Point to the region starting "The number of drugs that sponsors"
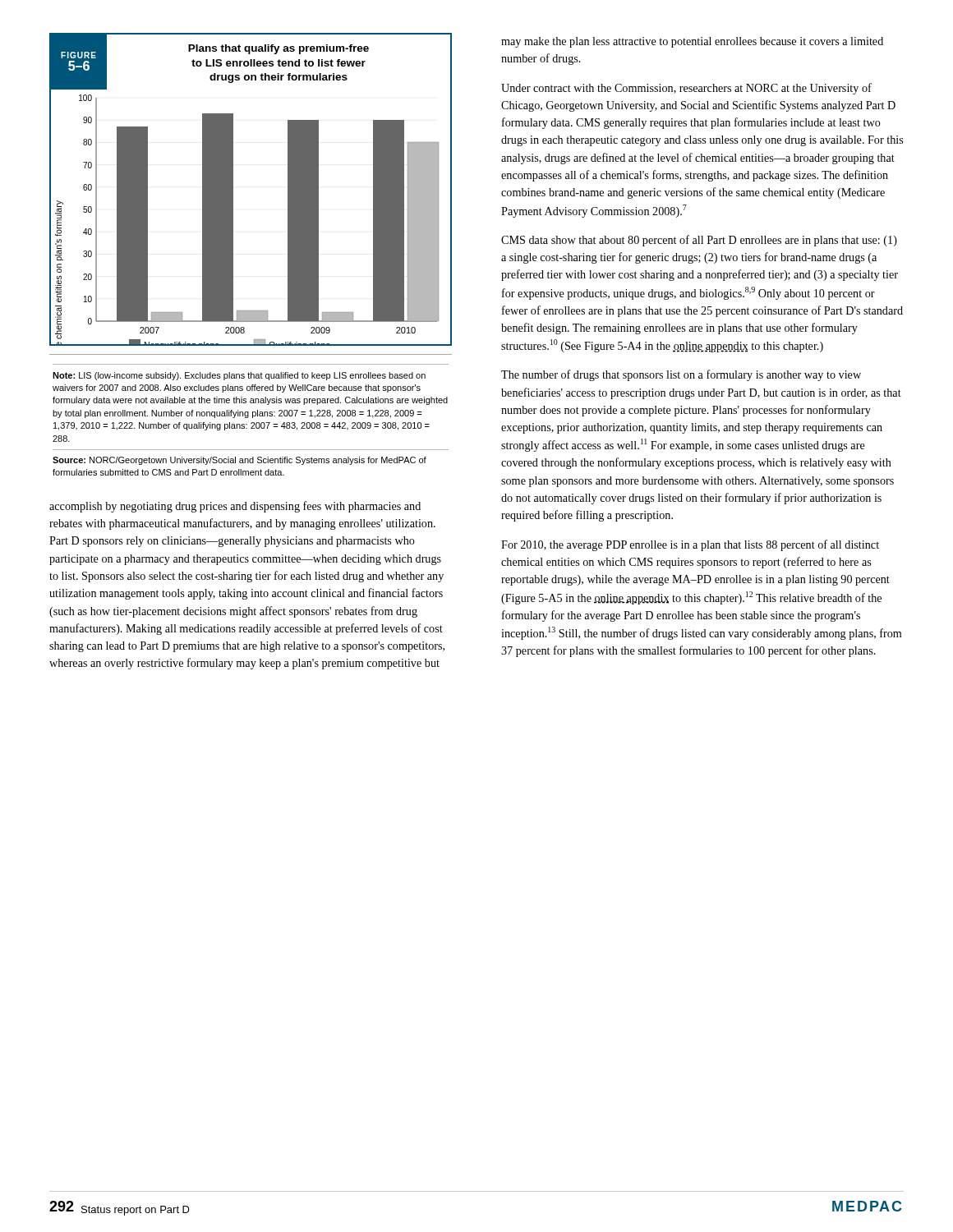Viewport: 953px width, 1232px height. click(701, 445)
